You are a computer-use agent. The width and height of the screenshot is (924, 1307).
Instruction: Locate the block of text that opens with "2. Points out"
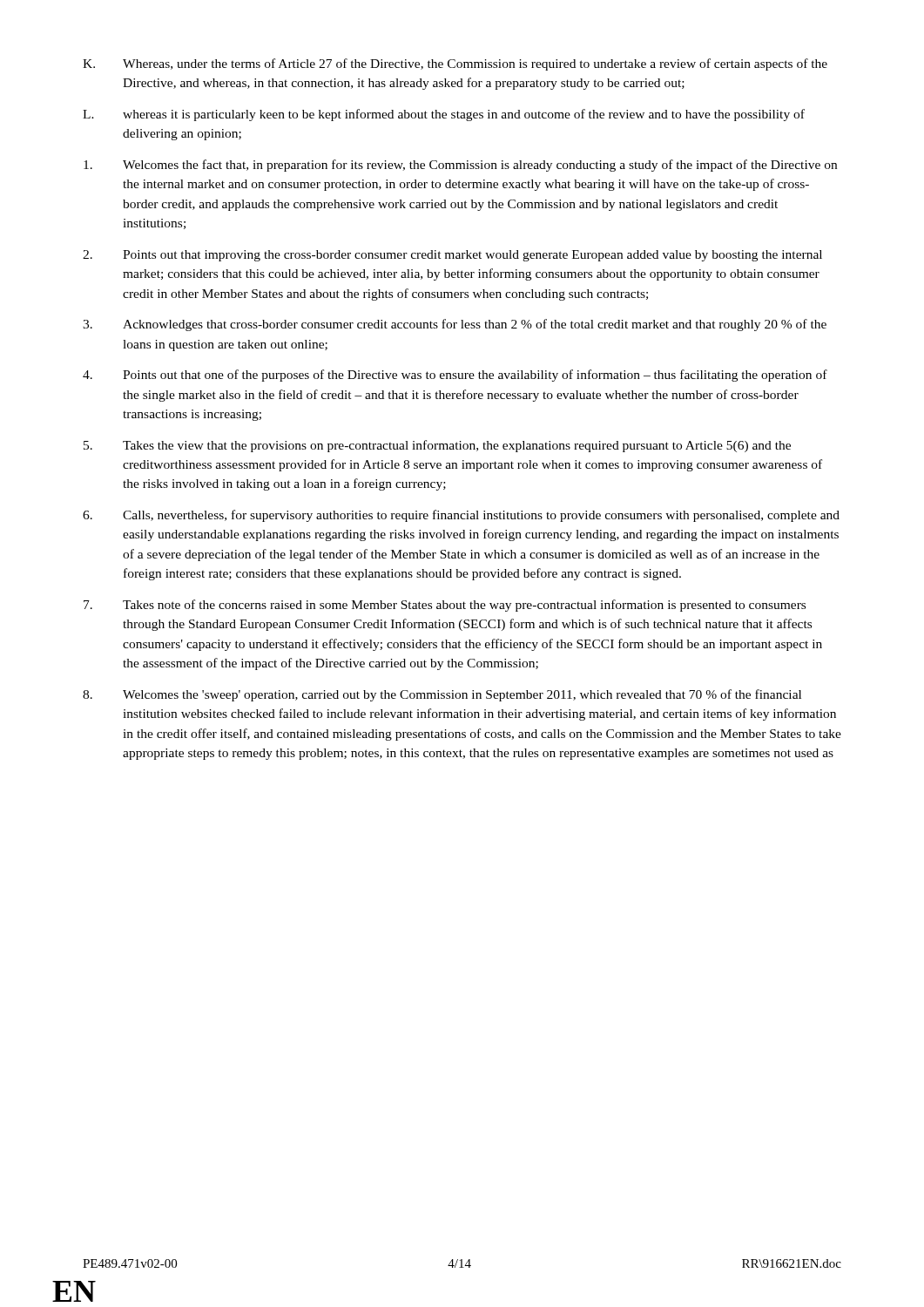pyautogui.click(x=462, y=274)
